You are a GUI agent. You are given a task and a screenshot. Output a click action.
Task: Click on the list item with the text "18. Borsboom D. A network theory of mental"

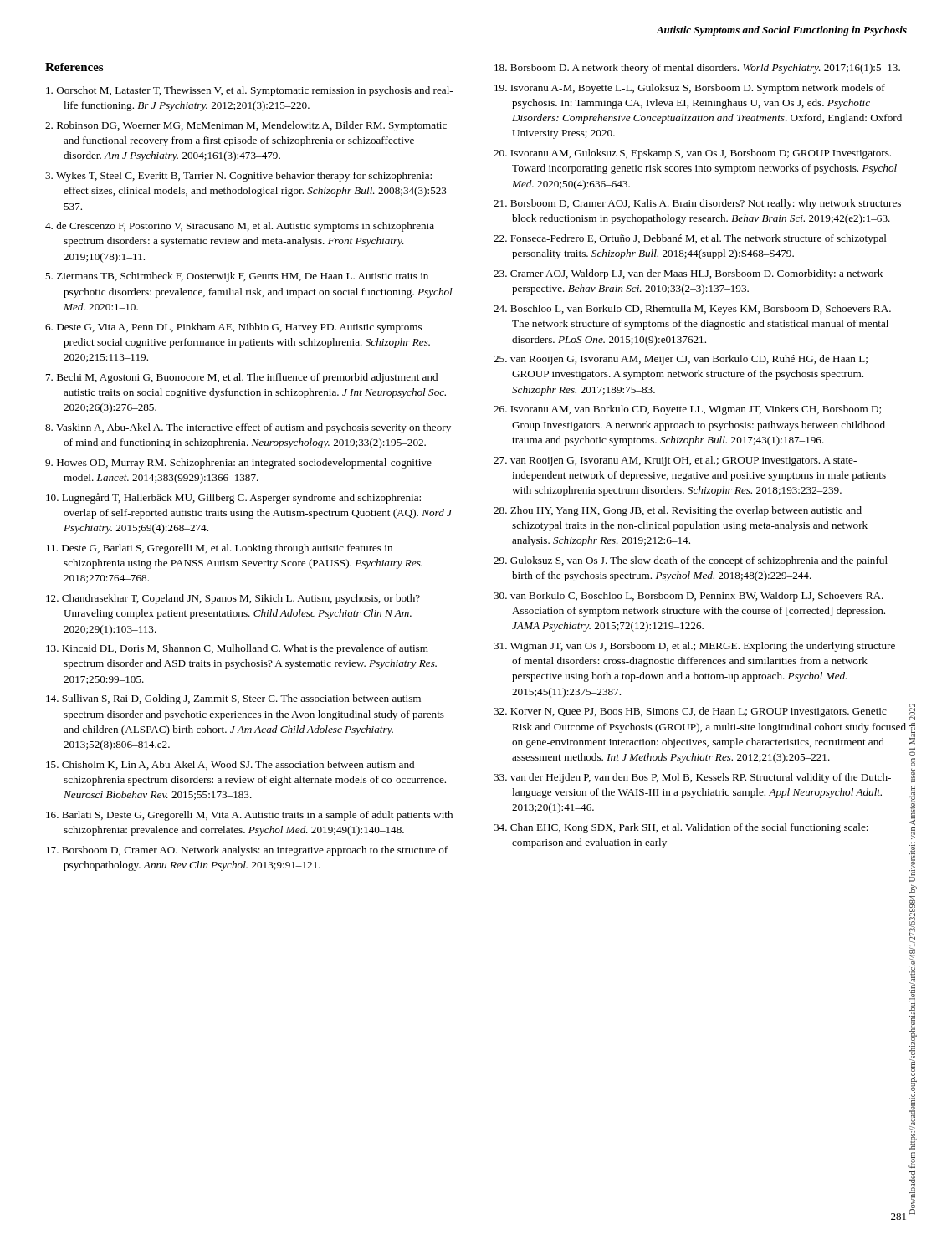pyautogui.click(x=697, y=67)
